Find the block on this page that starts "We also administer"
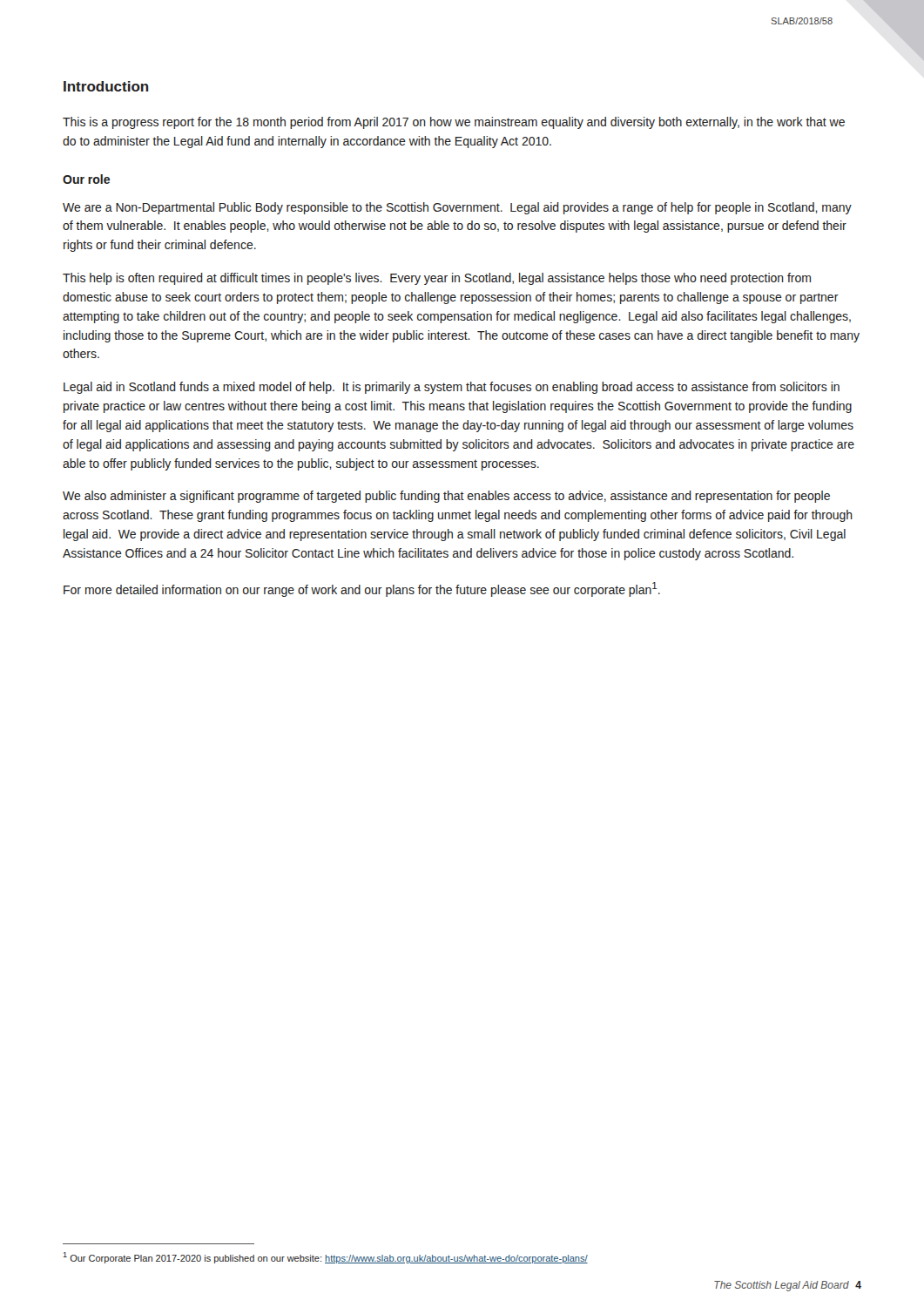 point(458,525)
